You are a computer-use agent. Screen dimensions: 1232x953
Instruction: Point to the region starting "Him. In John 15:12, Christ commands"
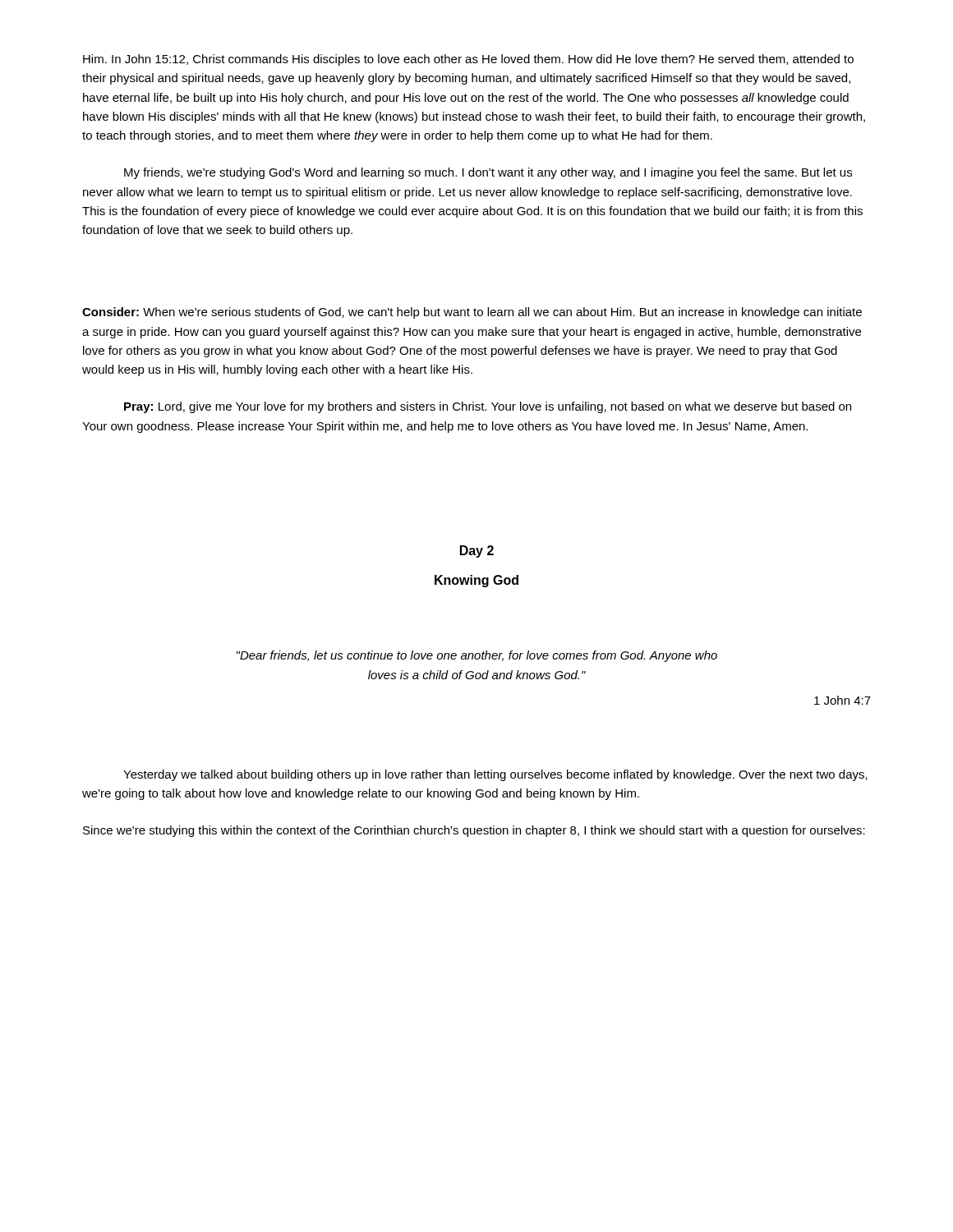(x=474, y=97)
